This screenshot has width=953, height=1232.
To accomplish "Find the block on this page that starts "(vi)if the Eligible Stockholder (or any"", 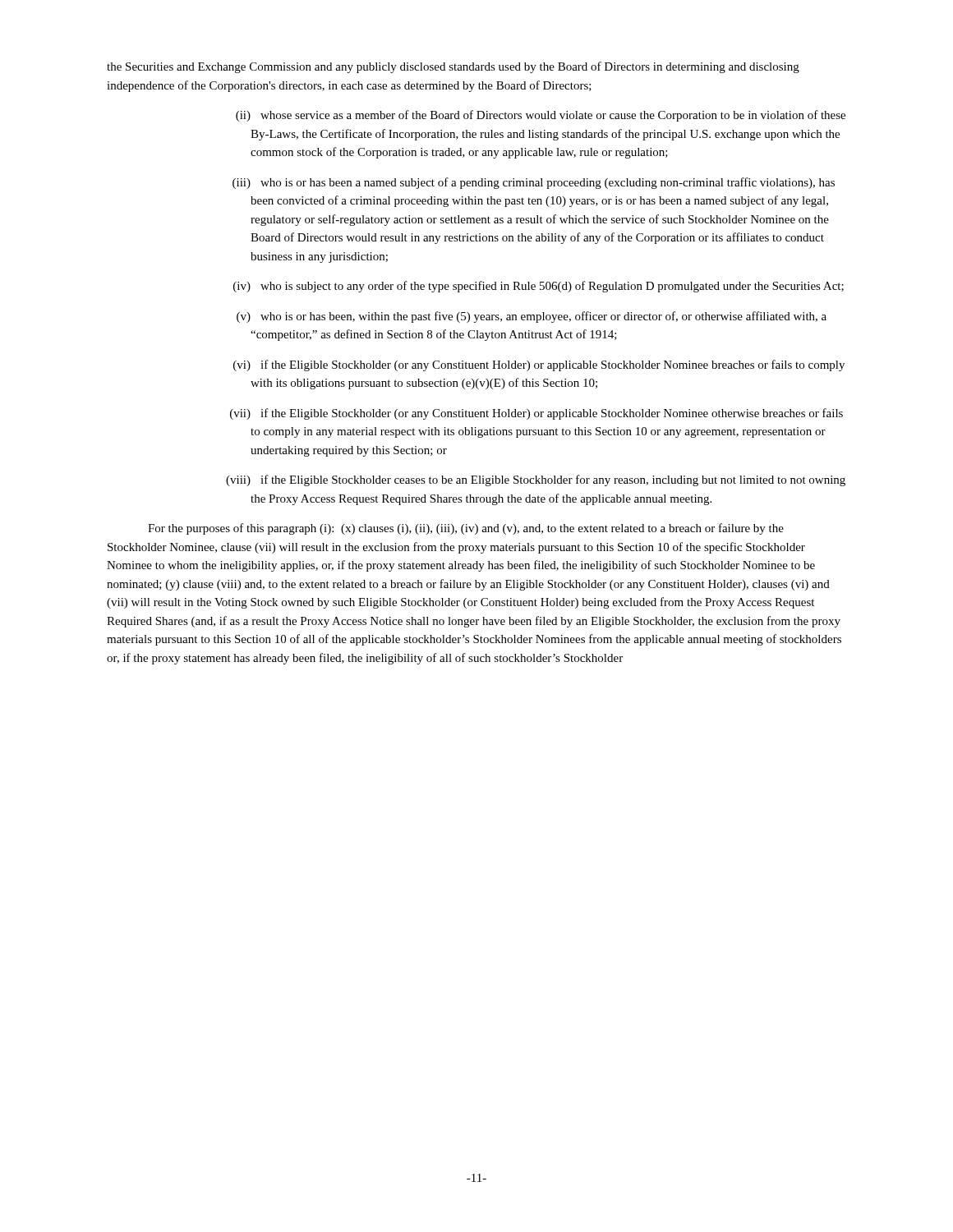I will click(x=525, y=372).
